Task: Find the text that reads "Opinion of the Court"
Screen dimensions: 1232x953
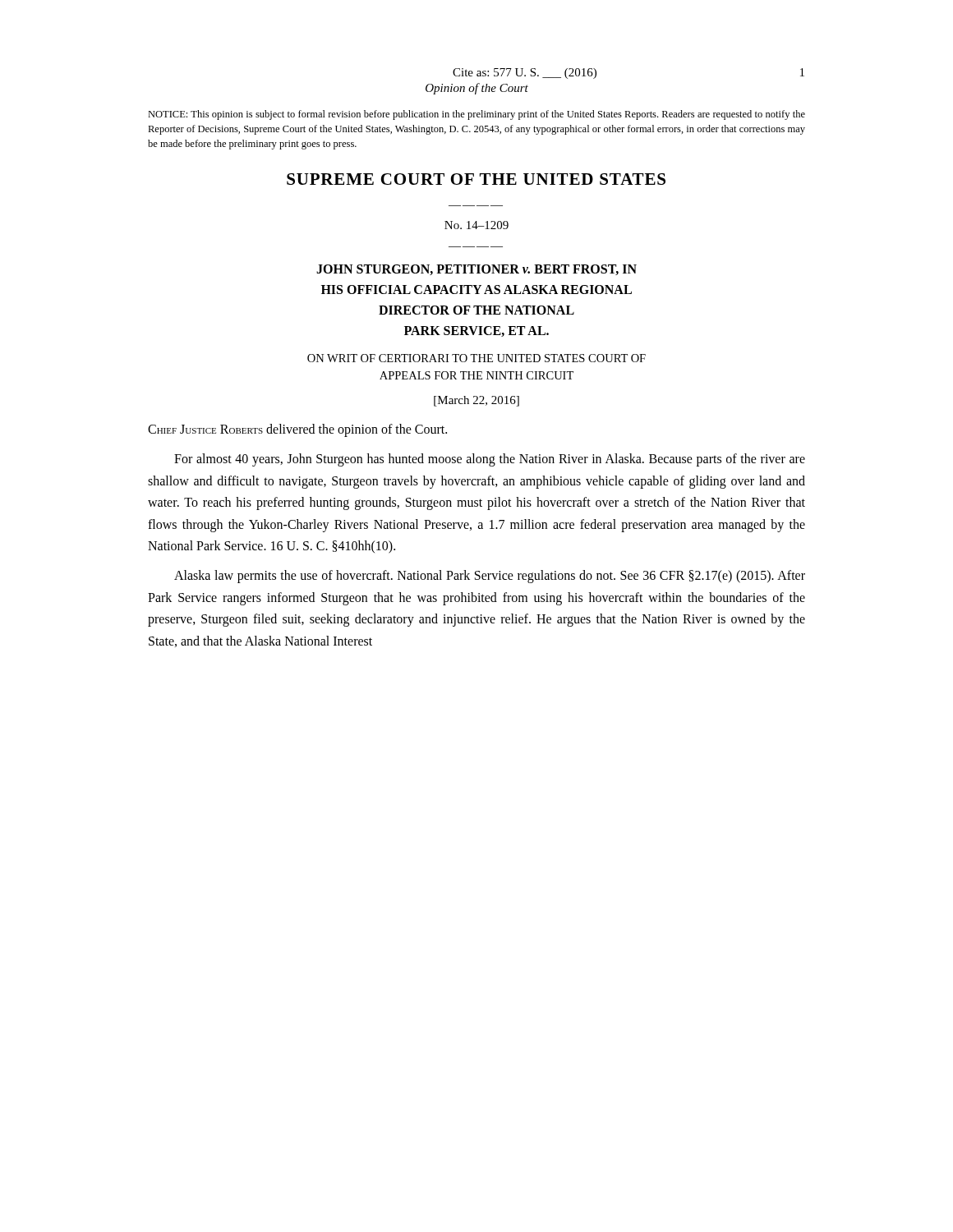Action: coord(476,88)
